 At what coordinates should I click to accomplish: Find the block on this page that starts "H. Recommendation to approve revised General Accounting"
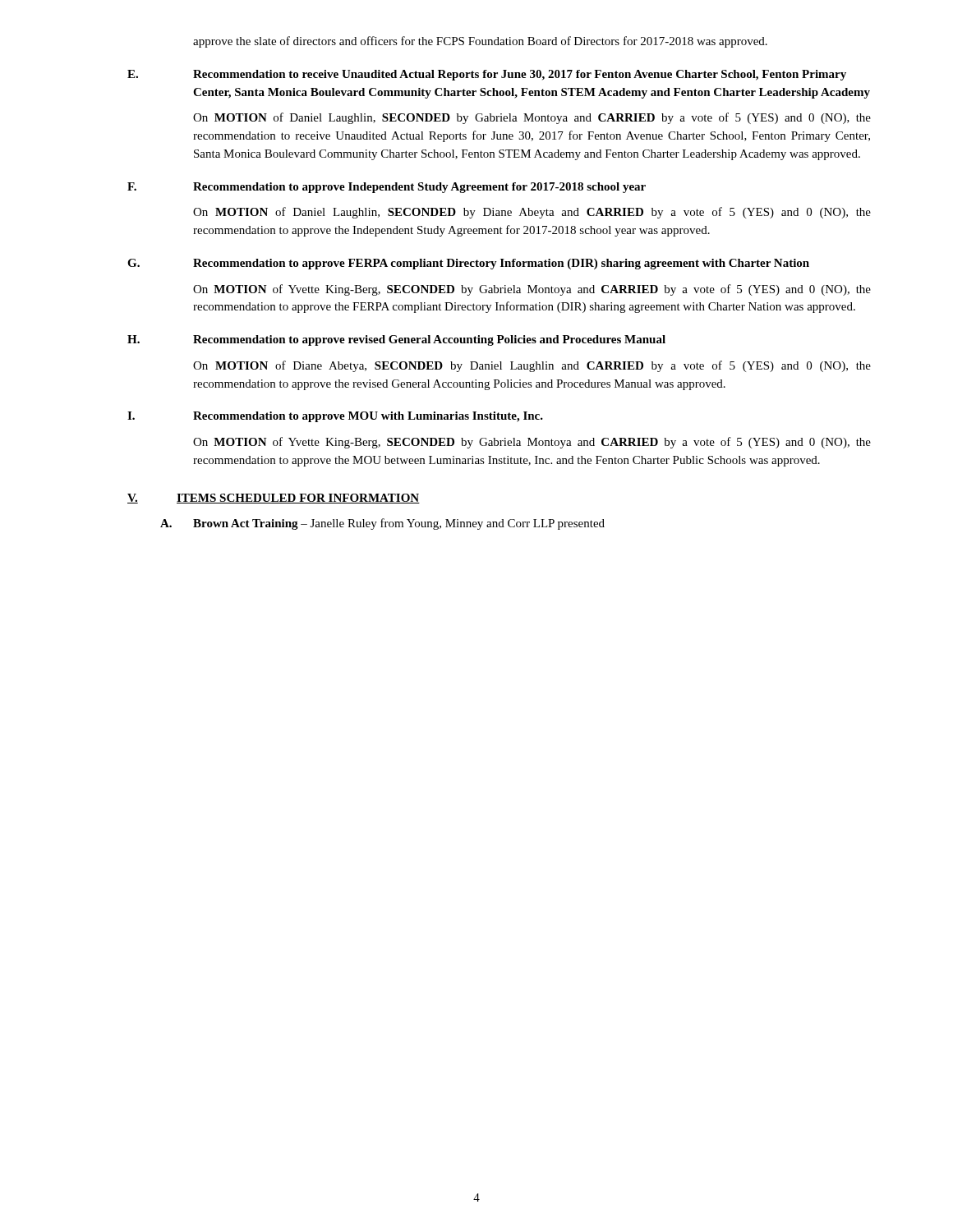(x=499, y=362)
